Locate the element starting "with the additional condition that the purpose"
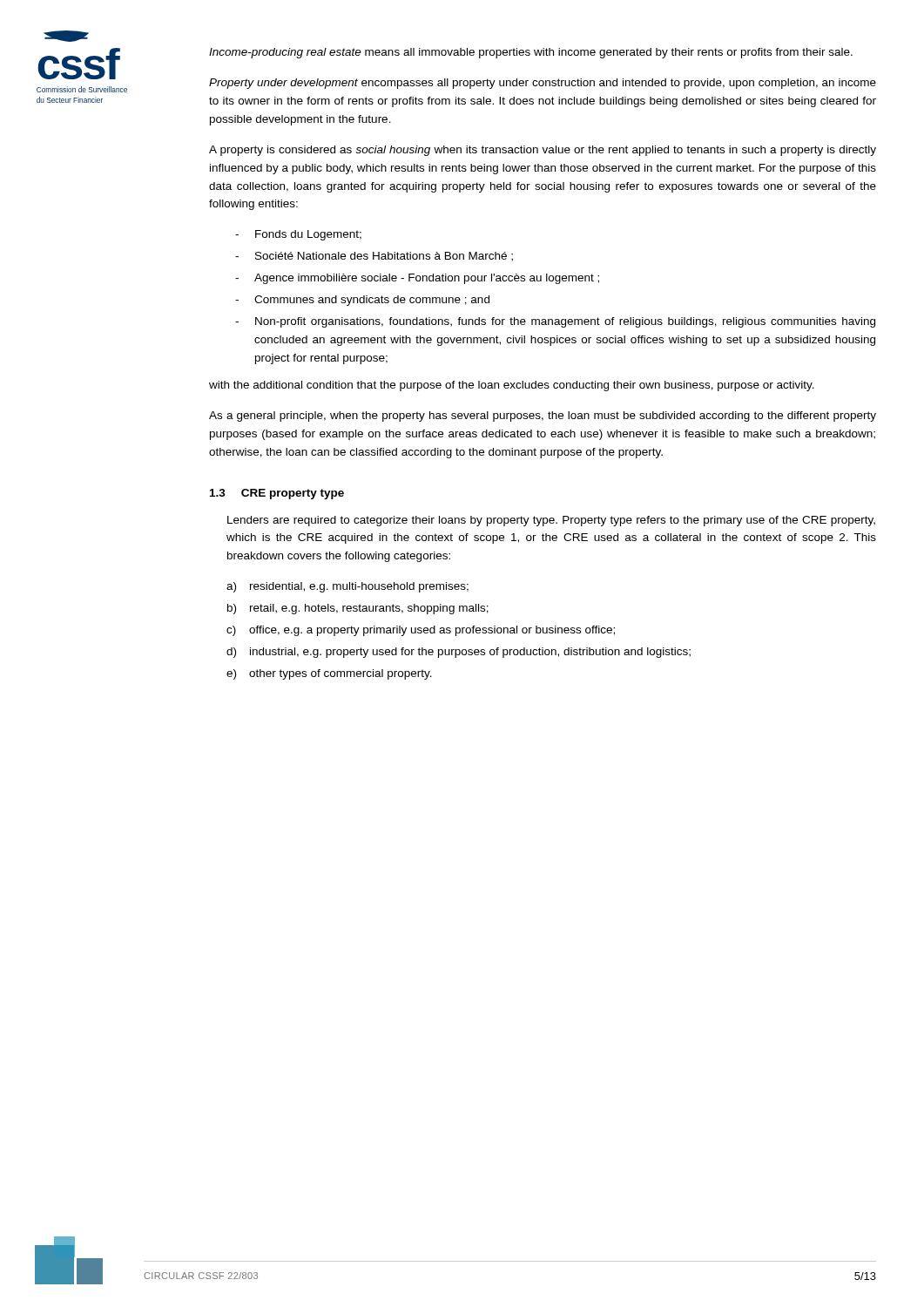The height and width of the screenshot is (1307, 924). point(512,385)
